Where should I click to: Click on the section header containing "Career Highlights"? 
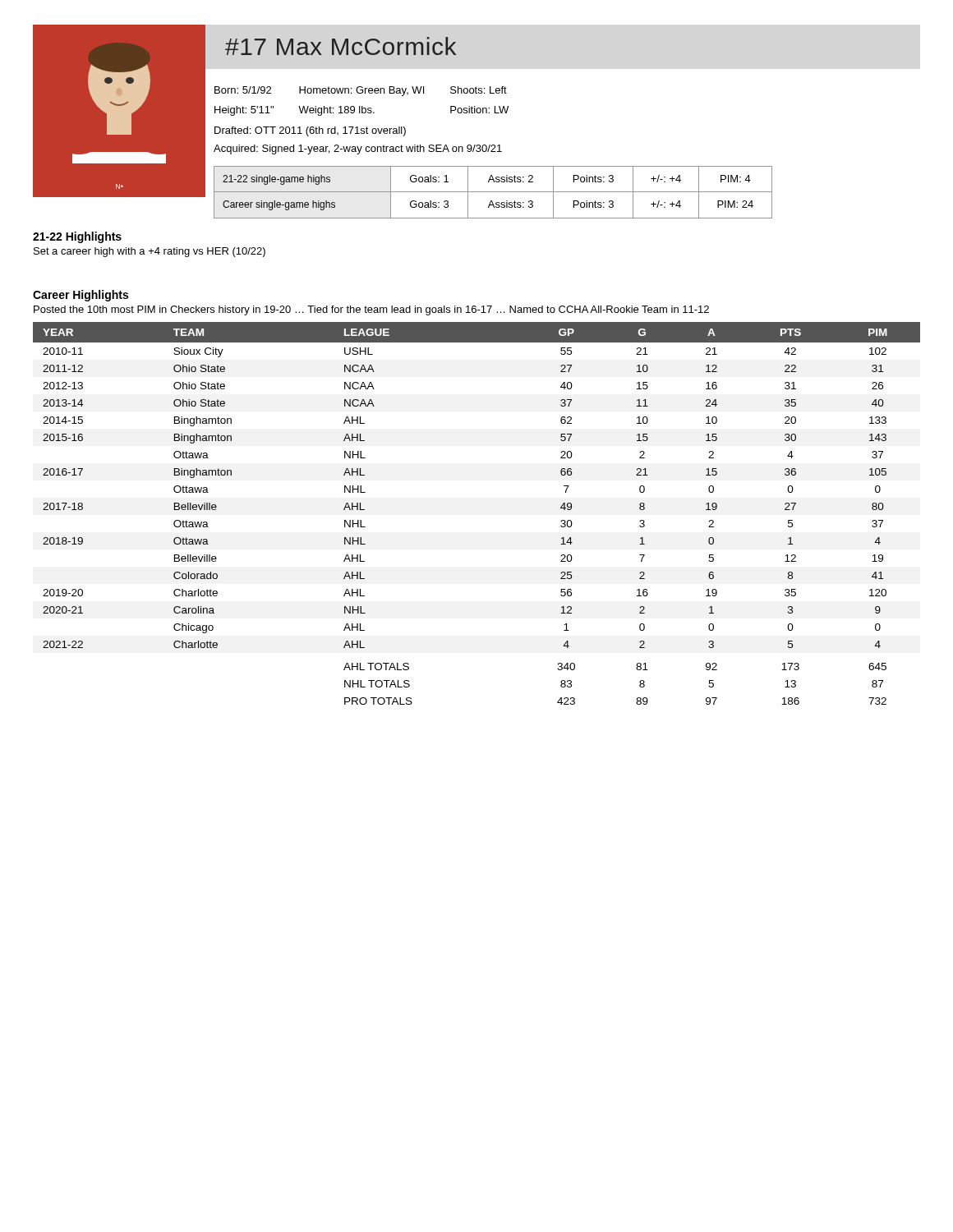[81, 295]
